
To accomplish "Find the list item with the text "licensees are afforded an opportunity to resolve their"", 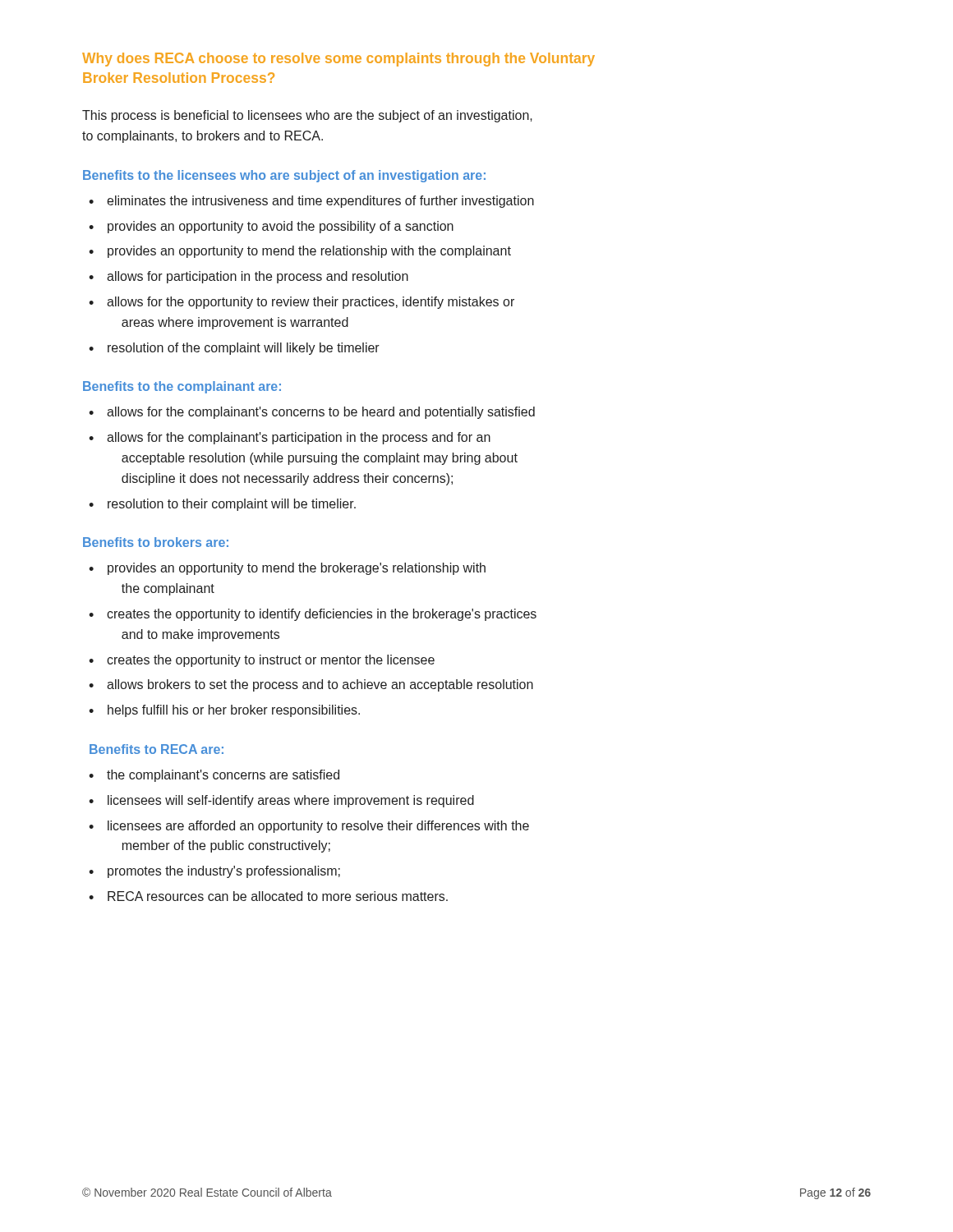I will (318, 836).
